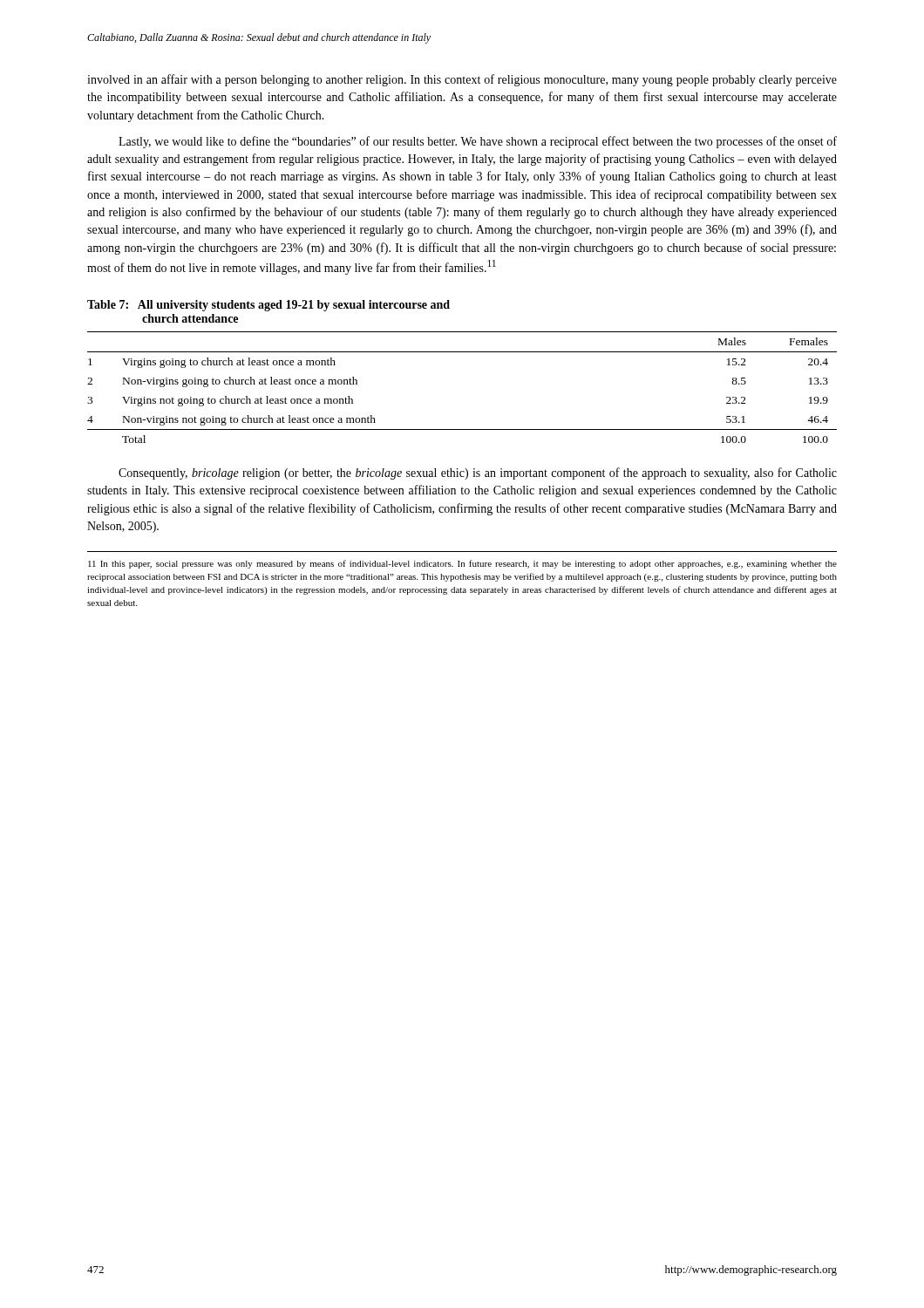The height and width of the screenshot is (1308, 924).
Task: Select the block starting "Consequently, bricolage religion"
Action: tap(462, 500)
